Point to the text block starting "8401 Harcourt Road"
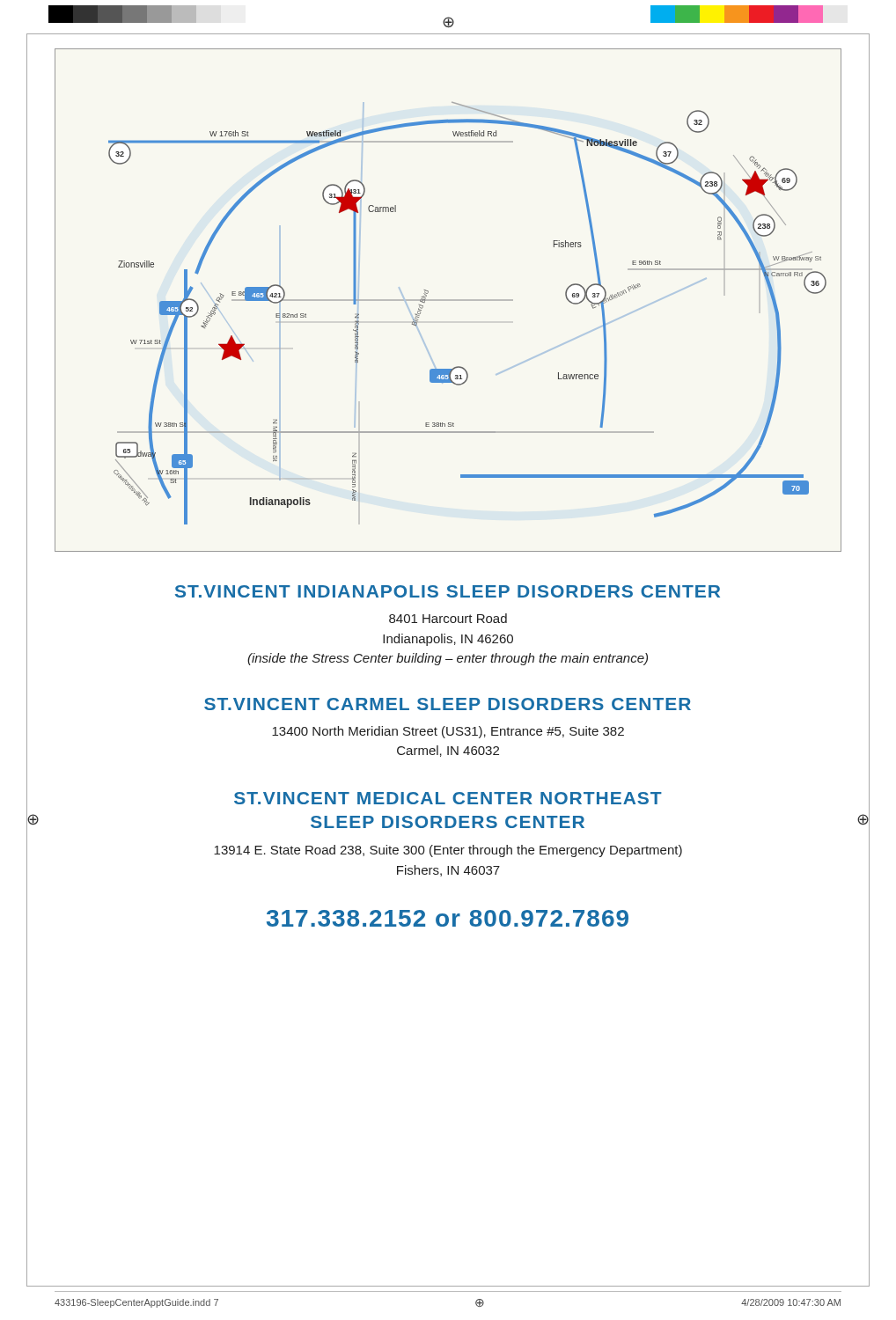 coord(448,638)
